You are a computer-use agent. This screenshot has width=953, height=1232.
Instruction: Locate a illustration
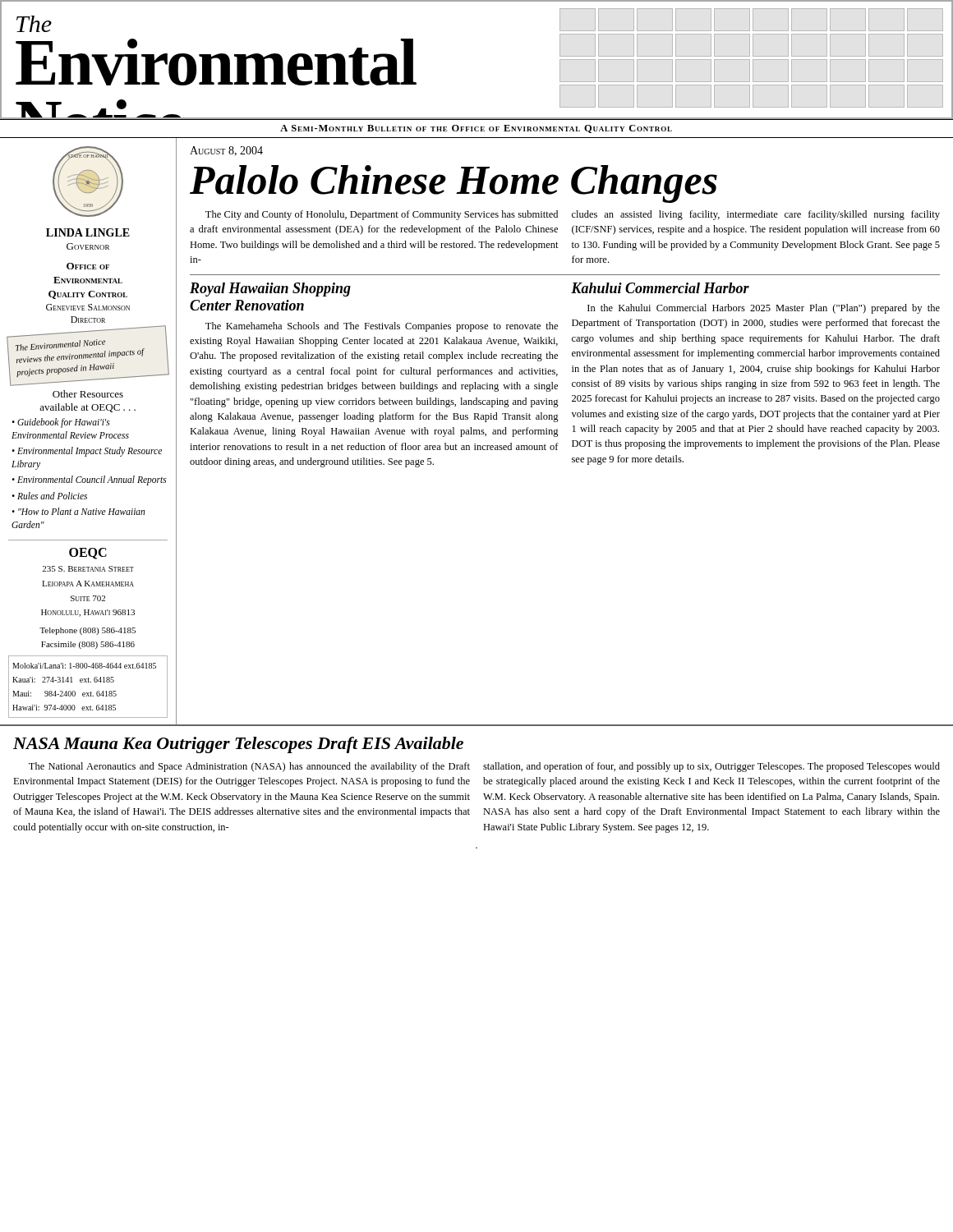click(88, 183)
